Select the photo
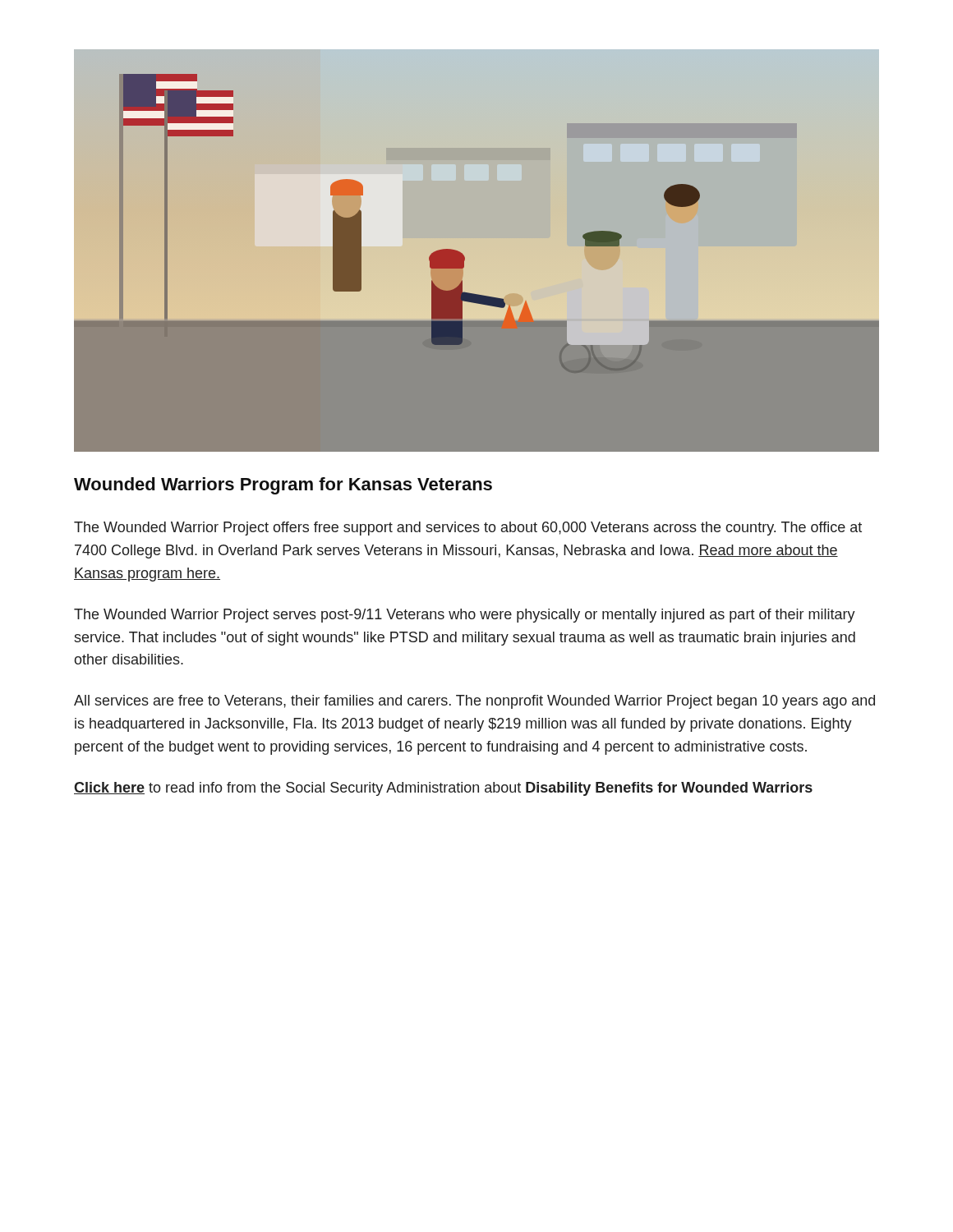The width and height of the screenshot is (953, 1232). click(476, 253)
